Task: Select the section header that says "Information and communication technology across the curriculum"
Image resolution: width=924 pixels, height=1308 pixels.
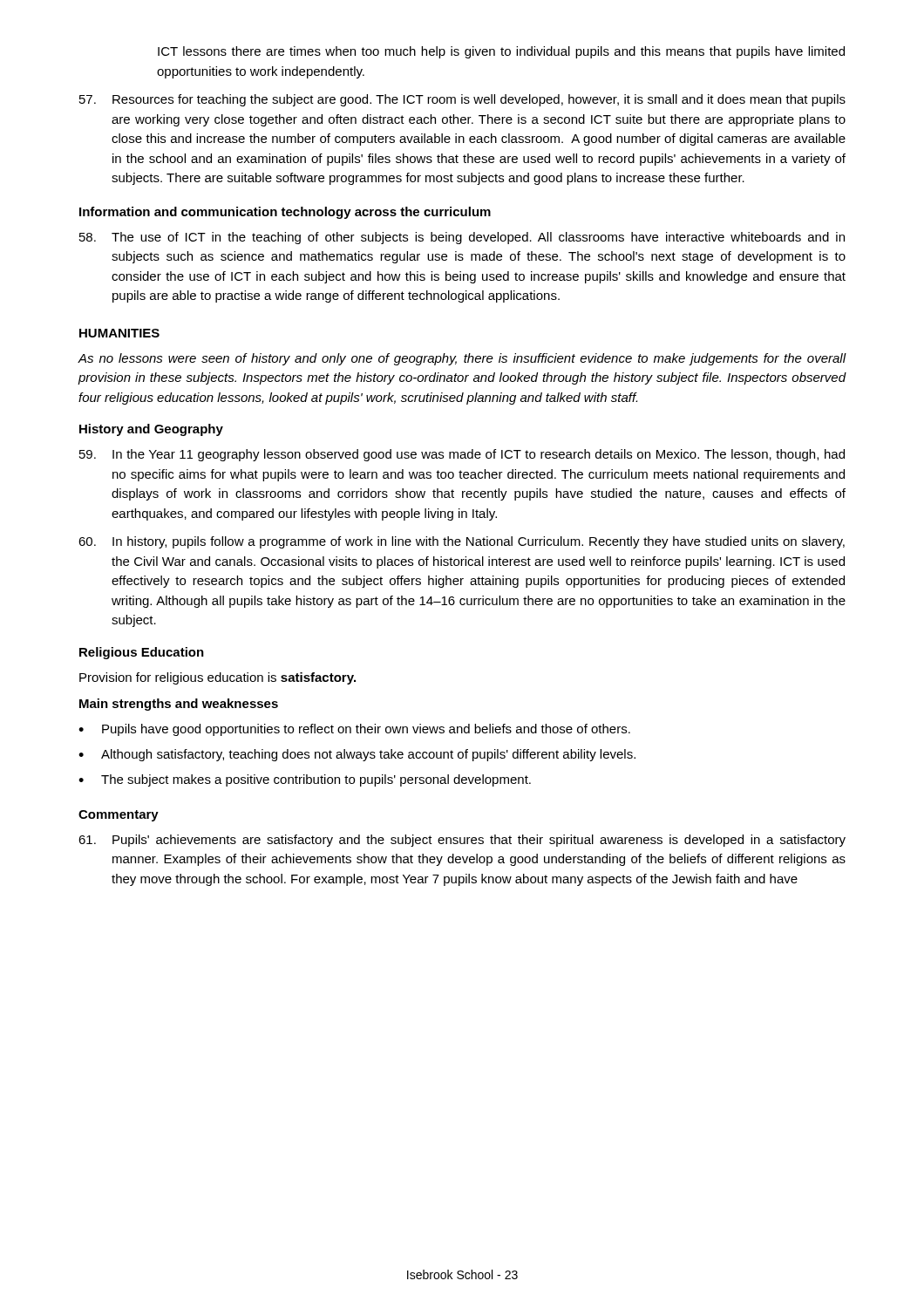Action: pyautogui.click(x=285, y=211)
